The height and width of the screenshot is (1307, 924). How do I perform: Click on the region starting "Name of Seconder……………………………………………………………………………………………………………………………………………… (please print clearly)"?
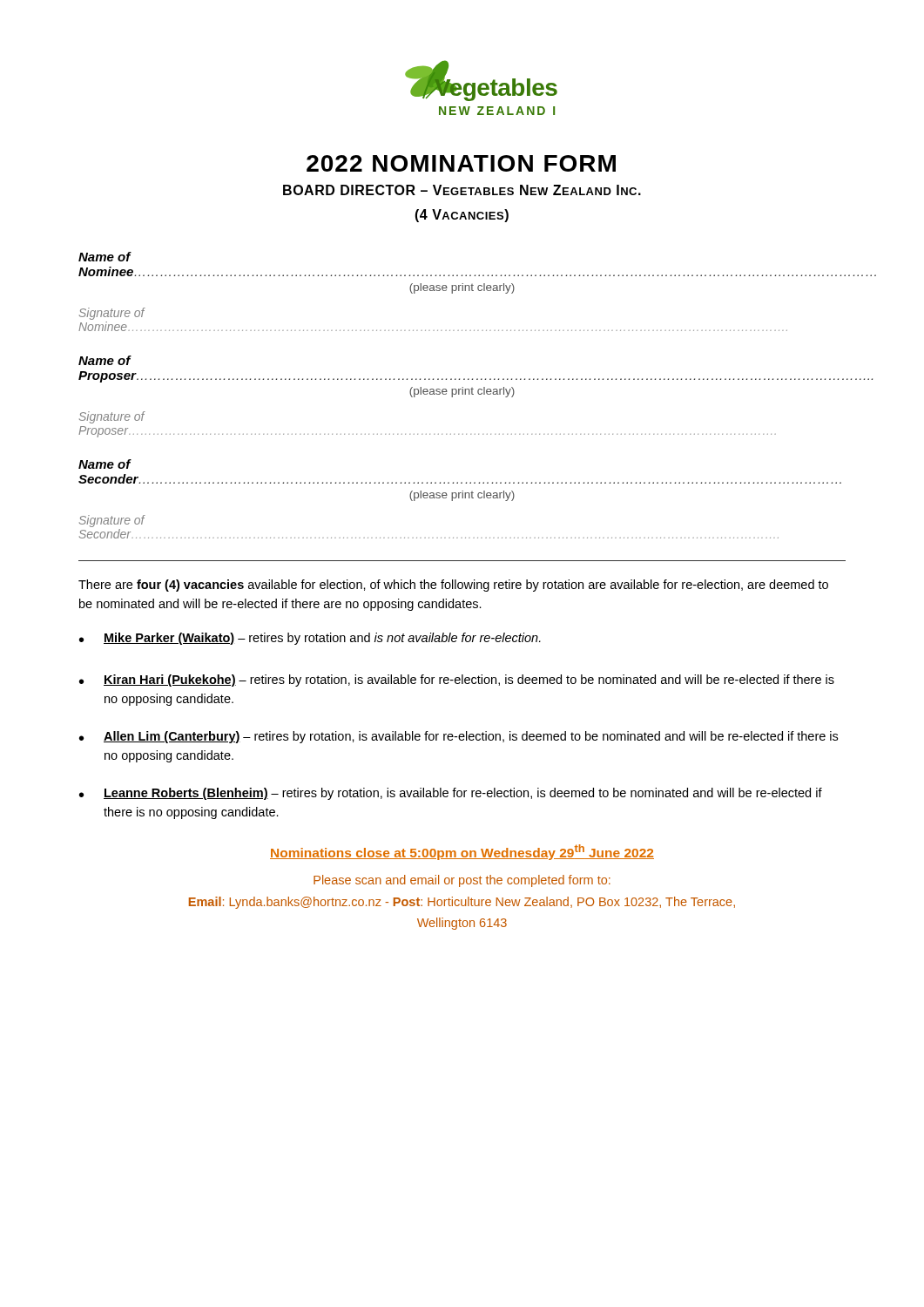(462, 479)
